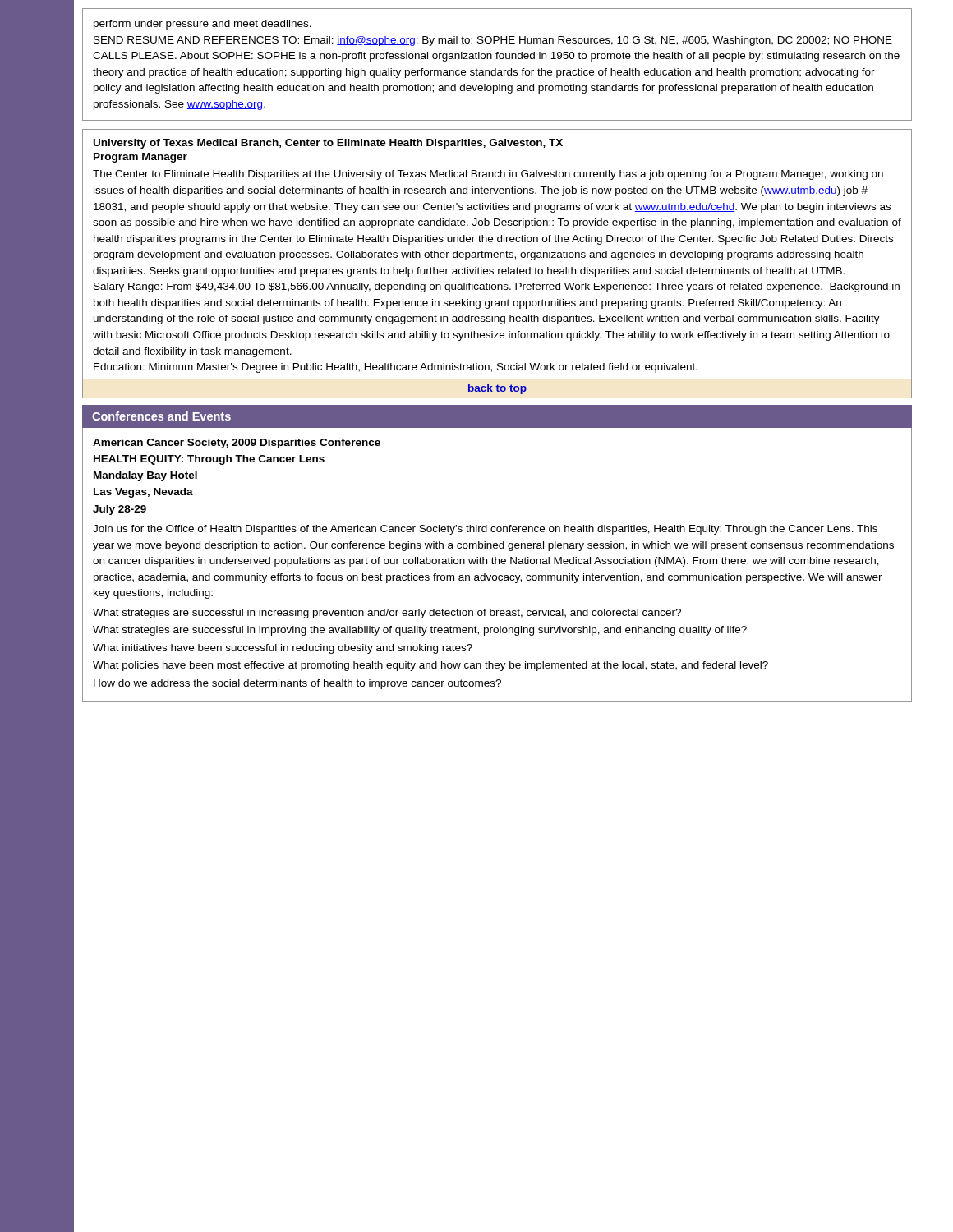Where is the passage that starts "The Center to Eliminate Health Disparities"?
The image size is (953, 1232).
[x=497, y=270]
